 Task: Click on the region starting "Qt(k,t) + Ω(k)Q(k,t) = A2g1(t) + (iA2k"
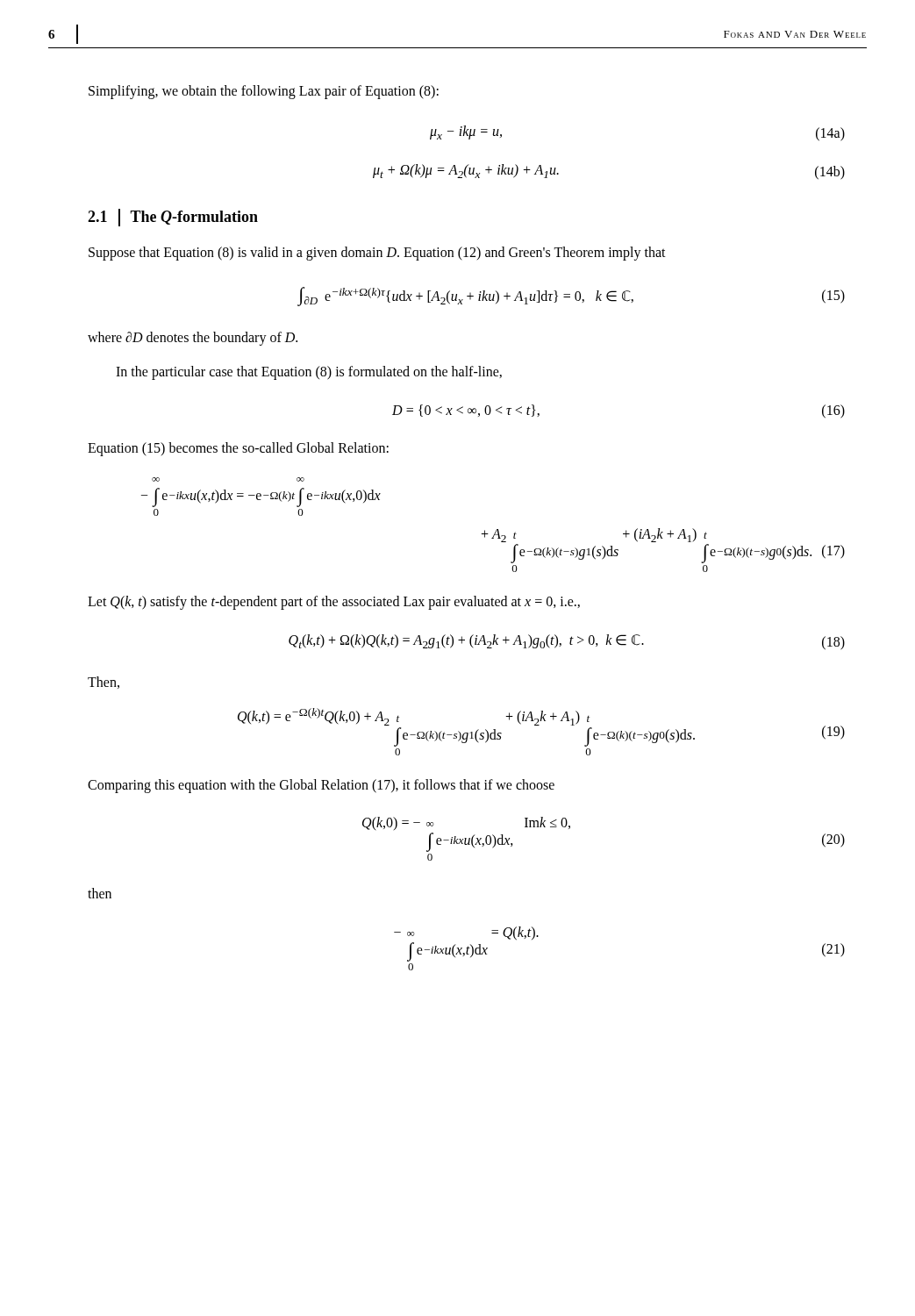pyautogui.click(x=466, y=642)
